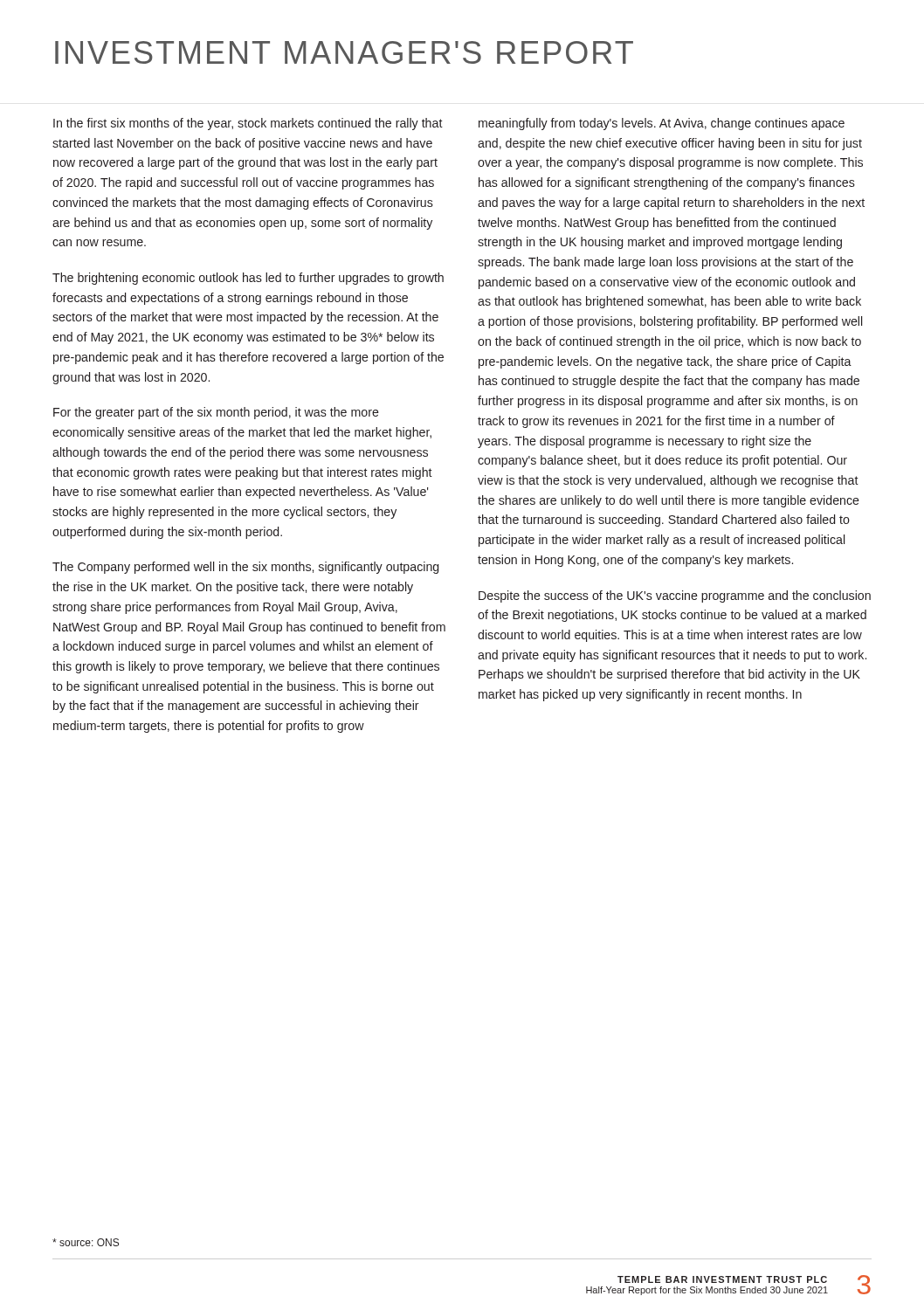Locate the passage starting "meaningfully from today's levels. At Aviva,"
Viewport: 924px width, 1310px height.
pos(675,342)
